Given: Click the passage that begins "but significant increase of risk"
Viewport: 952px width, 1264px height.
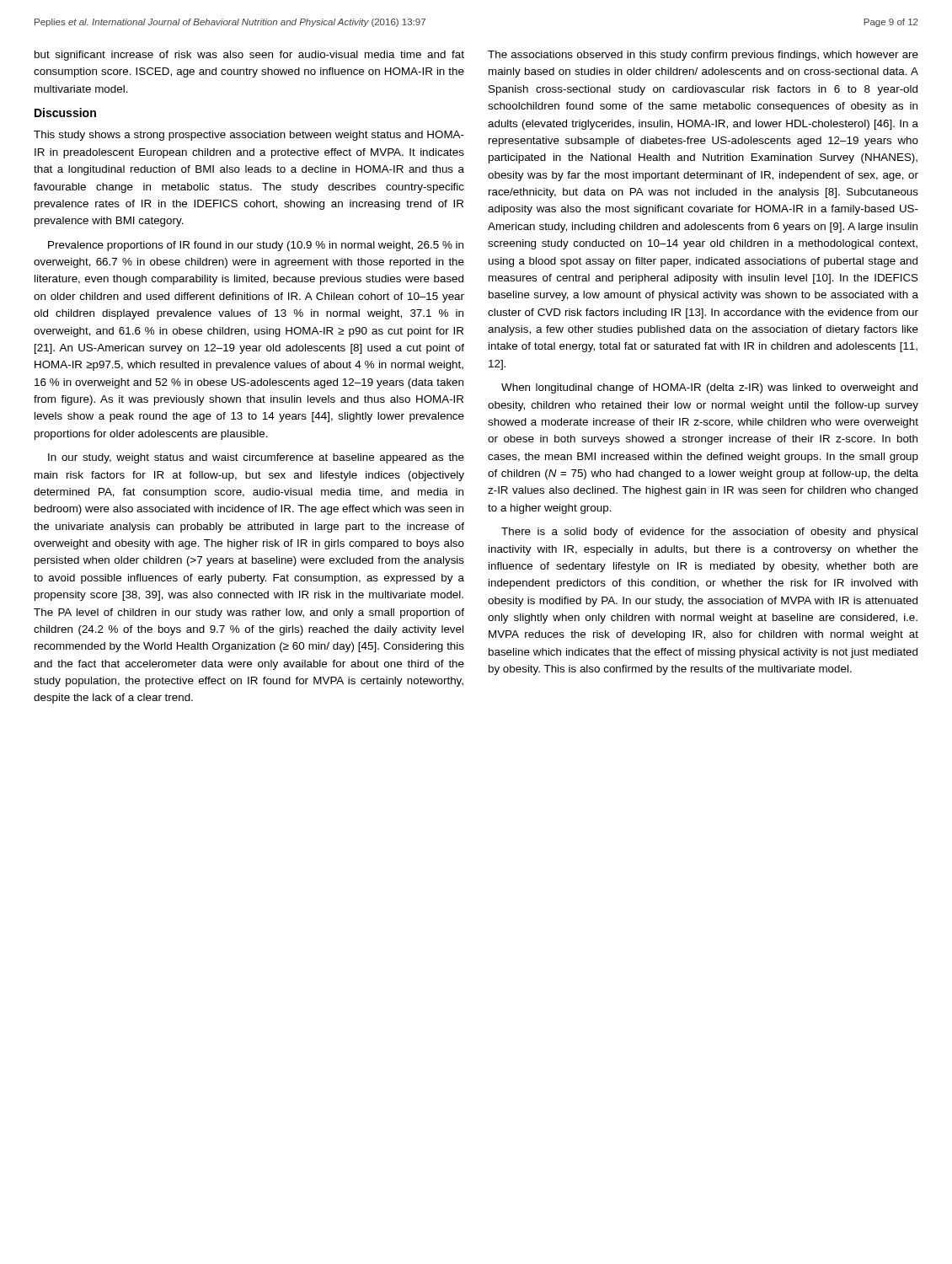Looking at the screenshot, I should (249, 72).
